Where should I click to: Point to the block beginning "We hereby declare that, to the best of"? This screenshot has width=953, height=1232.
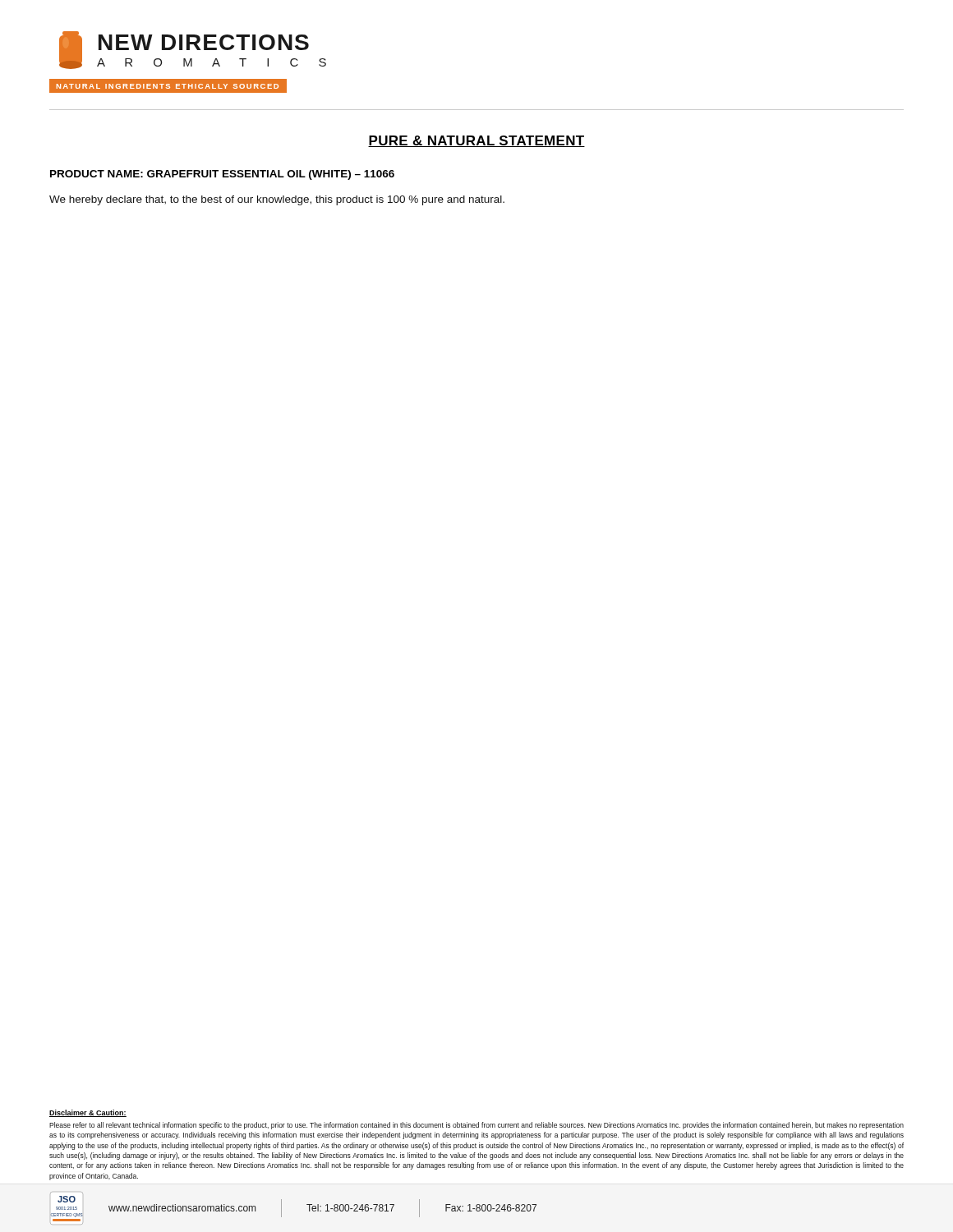click(x=277, y=199)
